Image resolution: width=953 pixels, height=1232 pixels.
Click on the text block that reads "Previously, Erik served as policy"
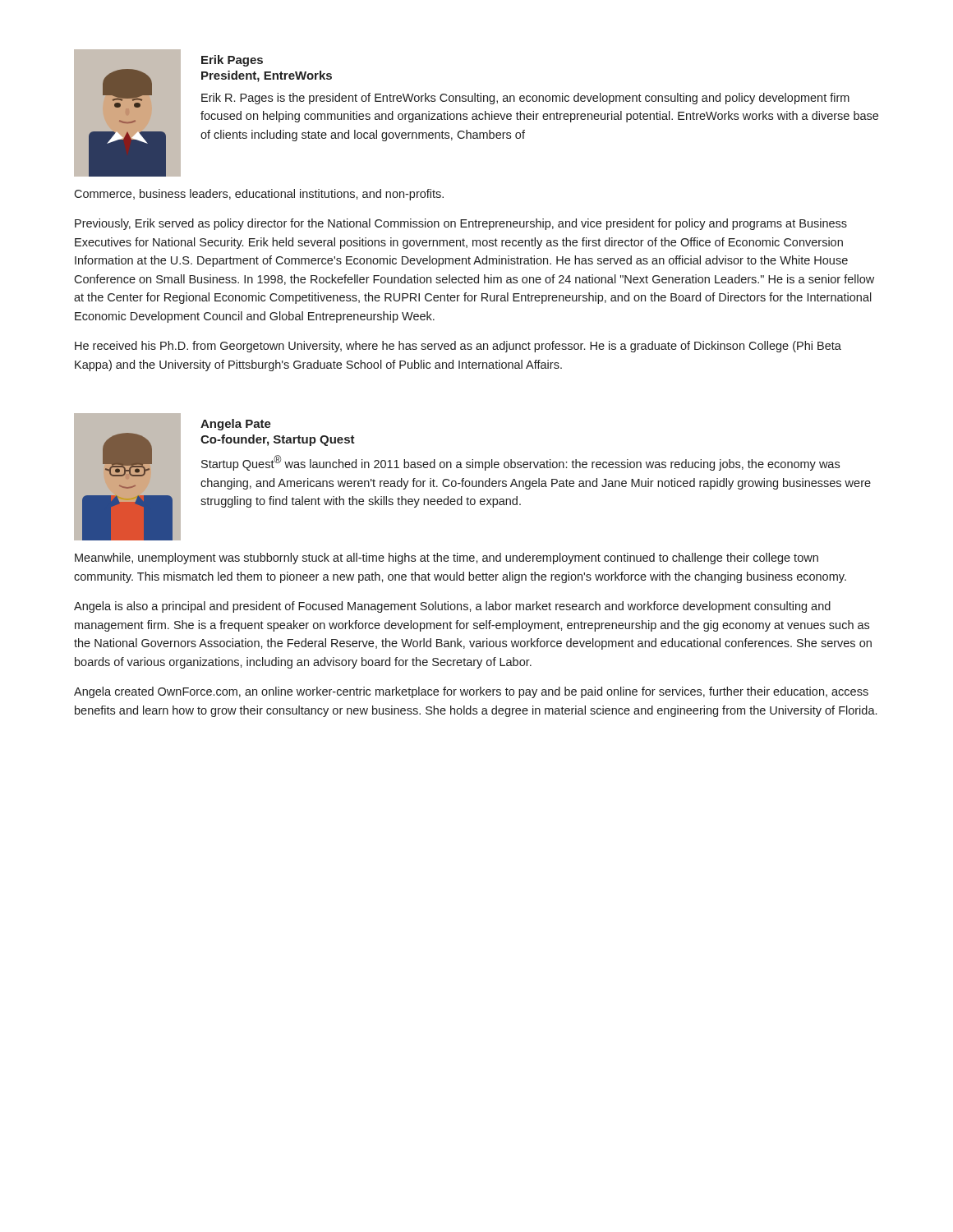tap(474, 270)
